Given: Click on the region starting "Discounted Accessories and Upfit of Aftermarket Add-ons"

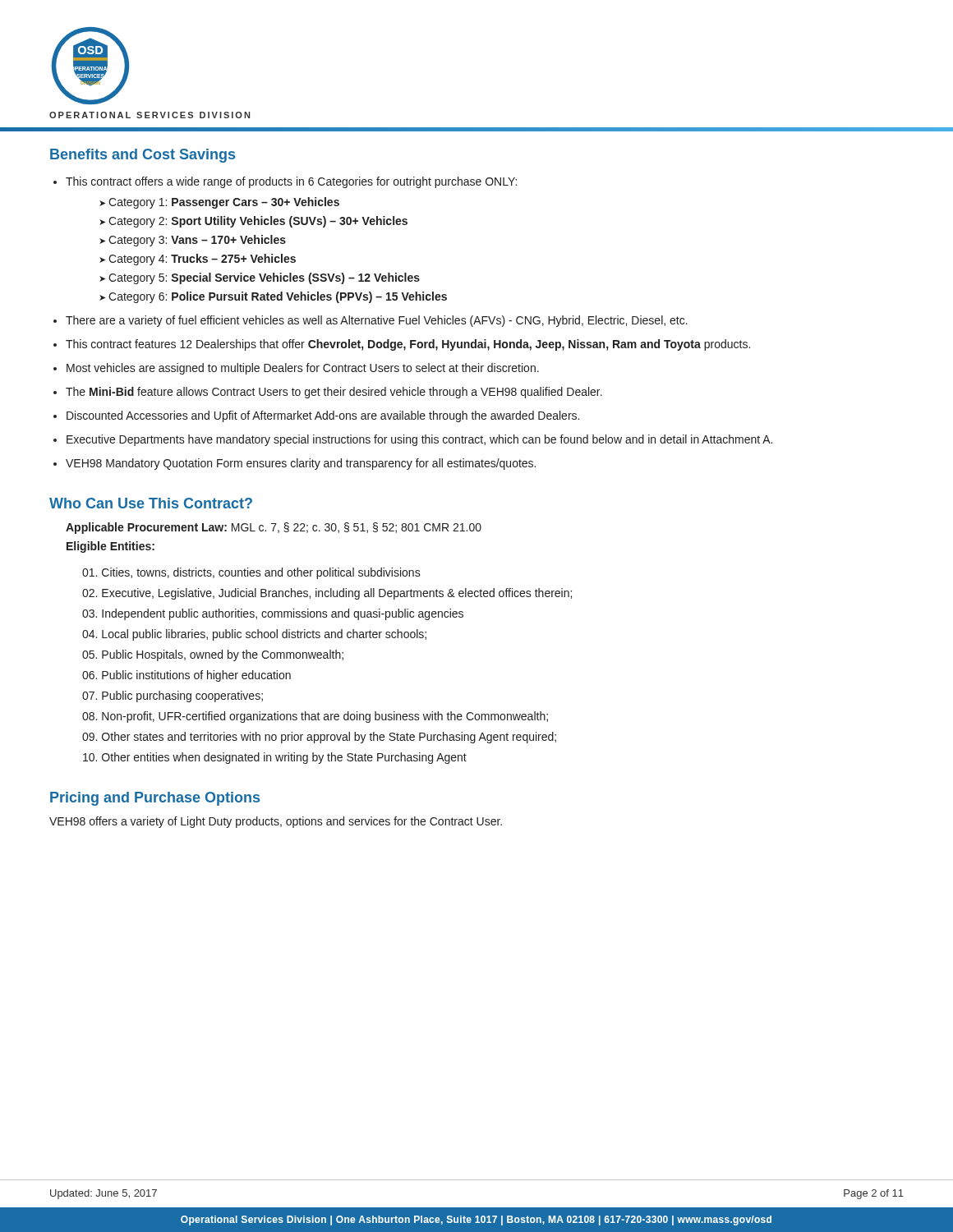Looking at the screenshot, I should click(x=323, y=416).
